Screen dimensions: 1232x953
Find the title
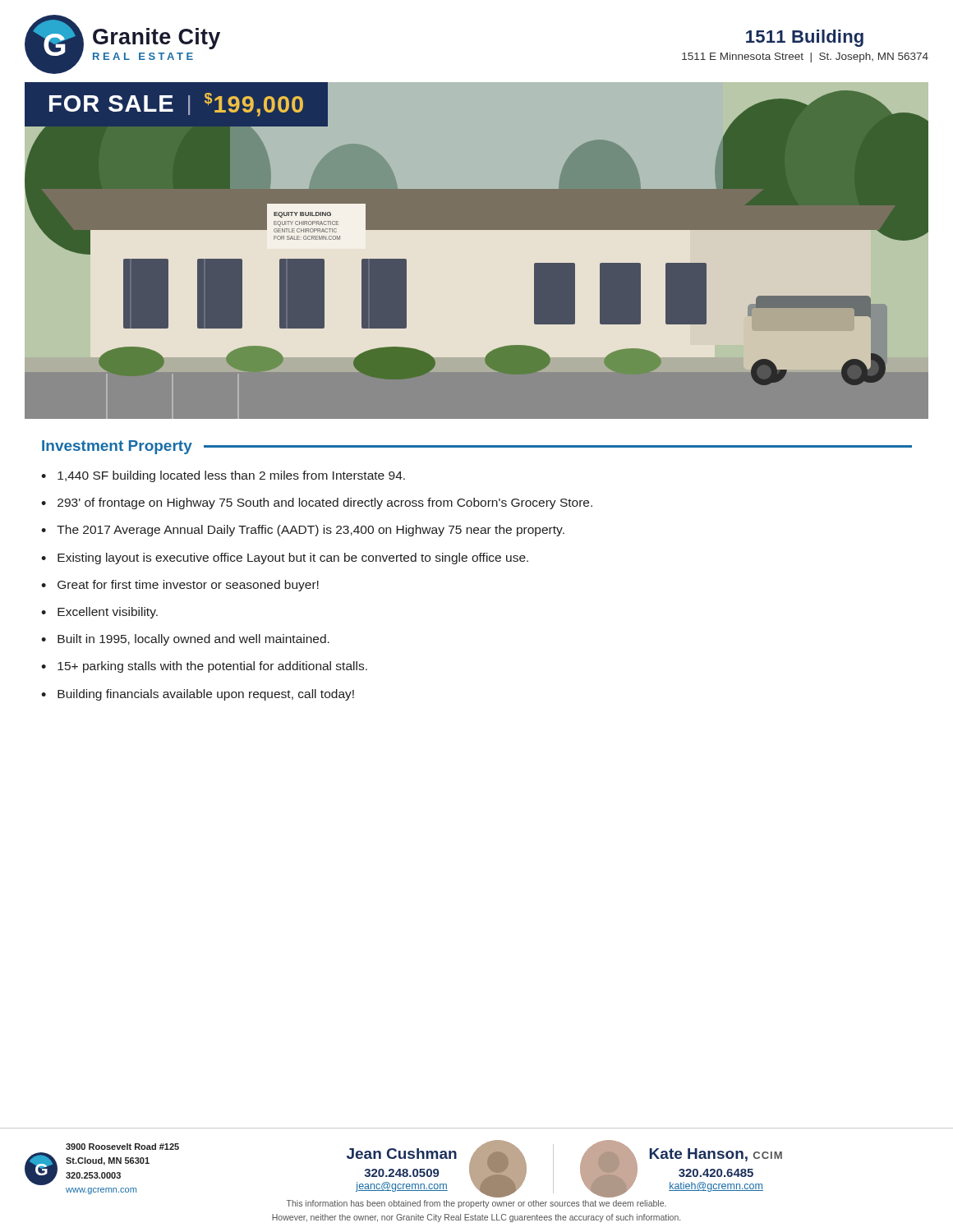pyautogui.click(x=805, y=44)
